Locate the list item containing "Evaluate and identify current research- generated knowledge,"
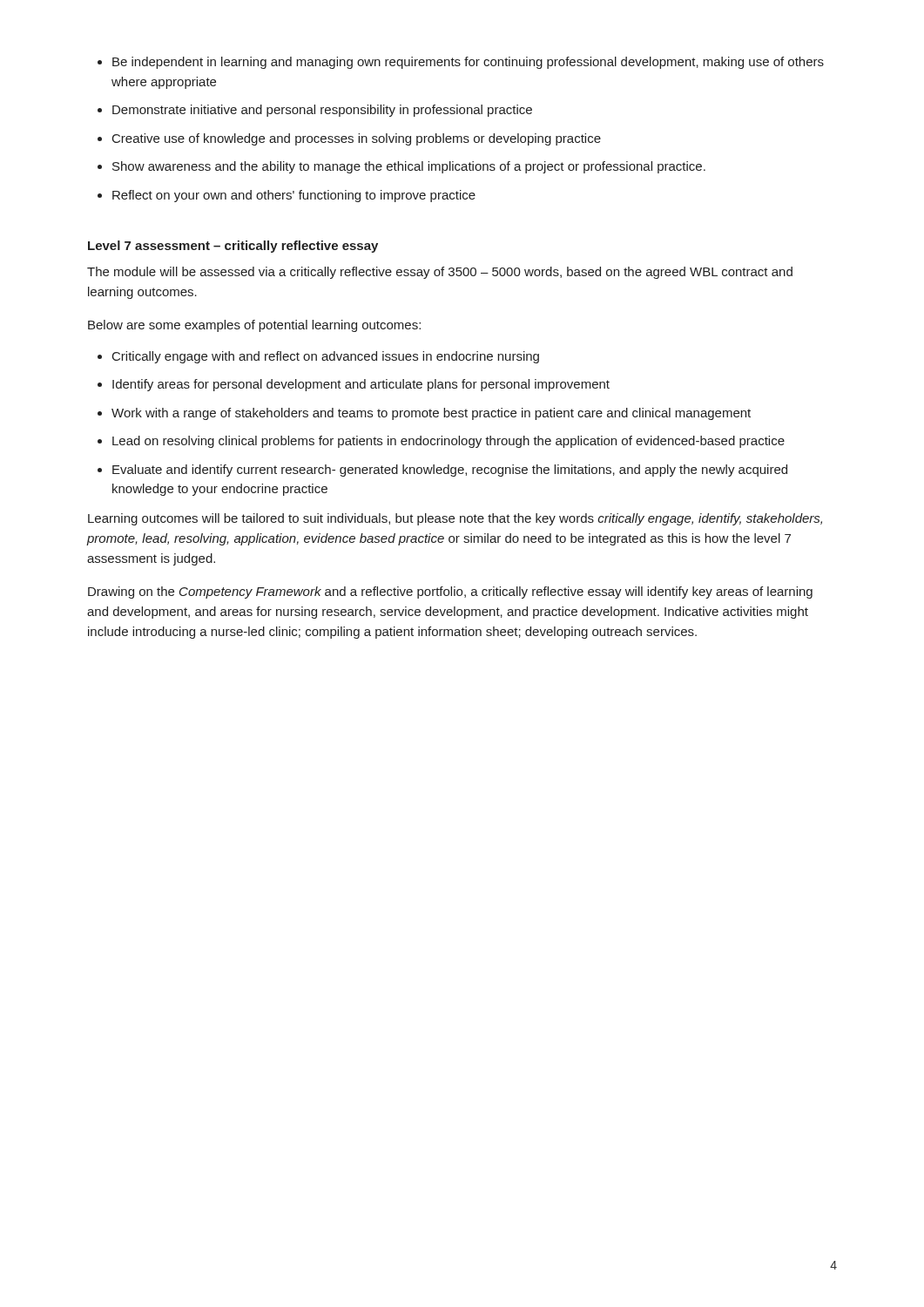The height and width of the screenshot is (1307, 924). [462, 479]
